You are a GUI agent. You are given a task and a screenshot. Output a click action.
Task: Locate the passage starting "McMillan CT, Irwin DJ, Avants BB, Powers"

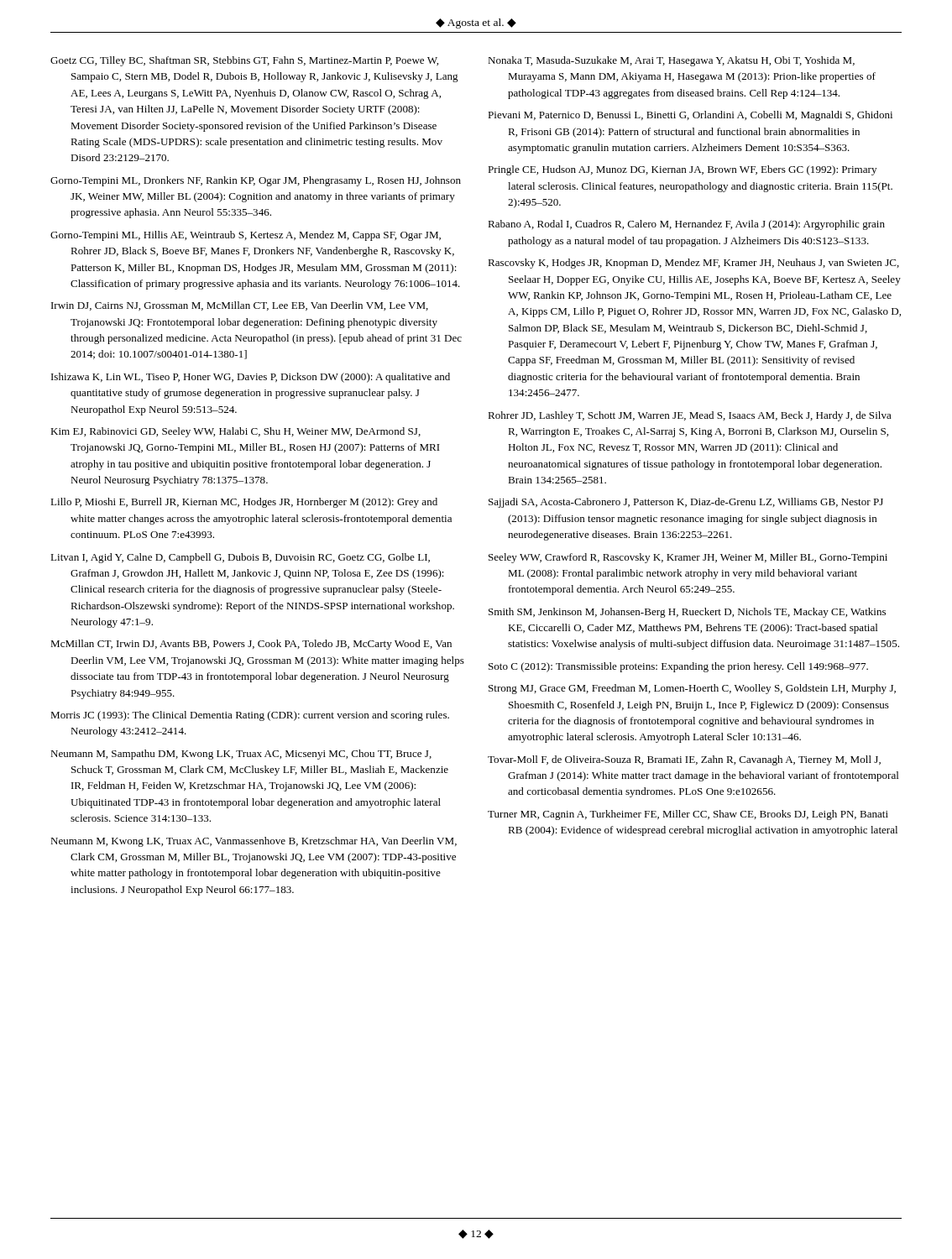[x=257, y=668]
